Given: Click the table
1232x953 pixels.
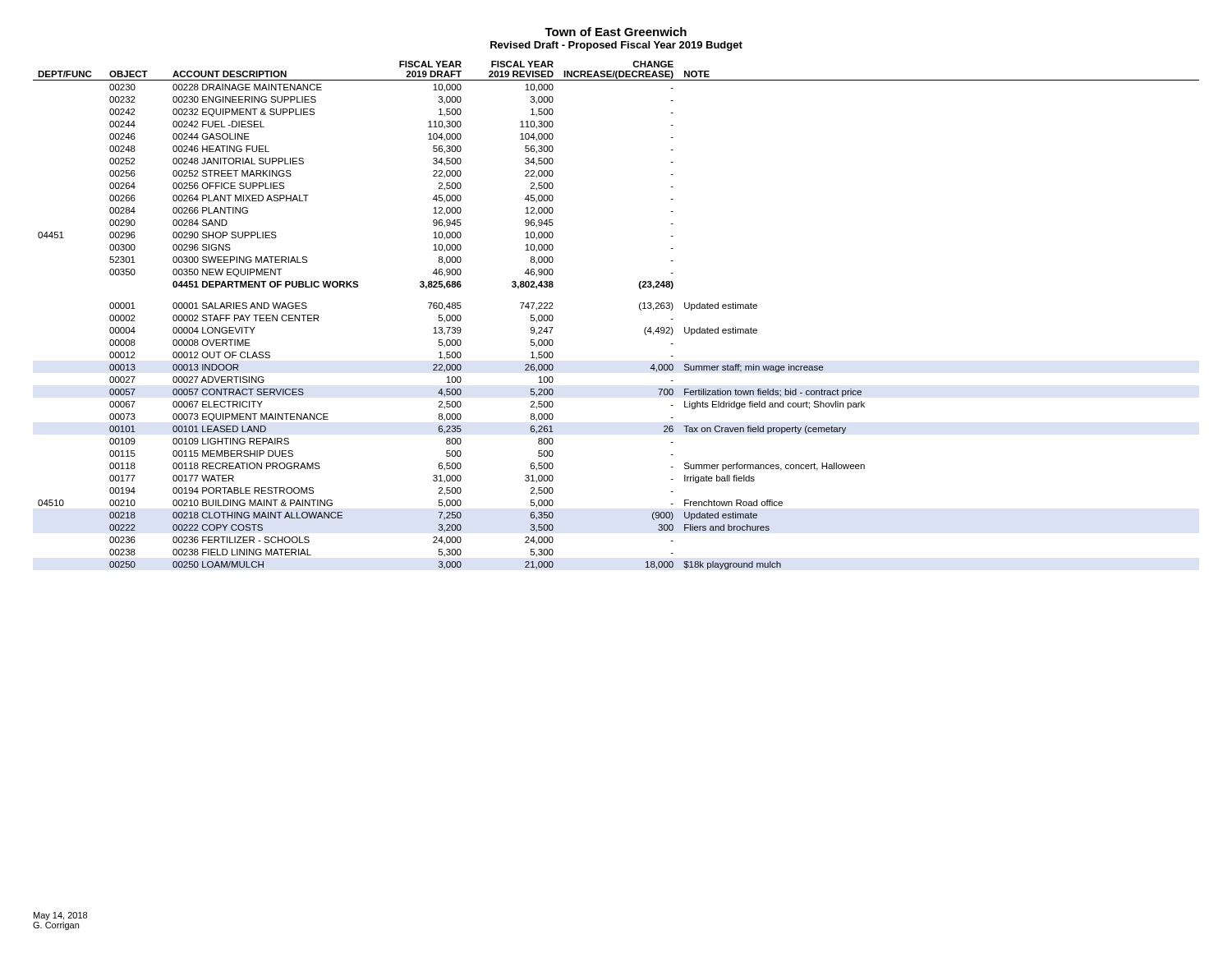Looking at the screenshot, I should [x=616, y=314].
